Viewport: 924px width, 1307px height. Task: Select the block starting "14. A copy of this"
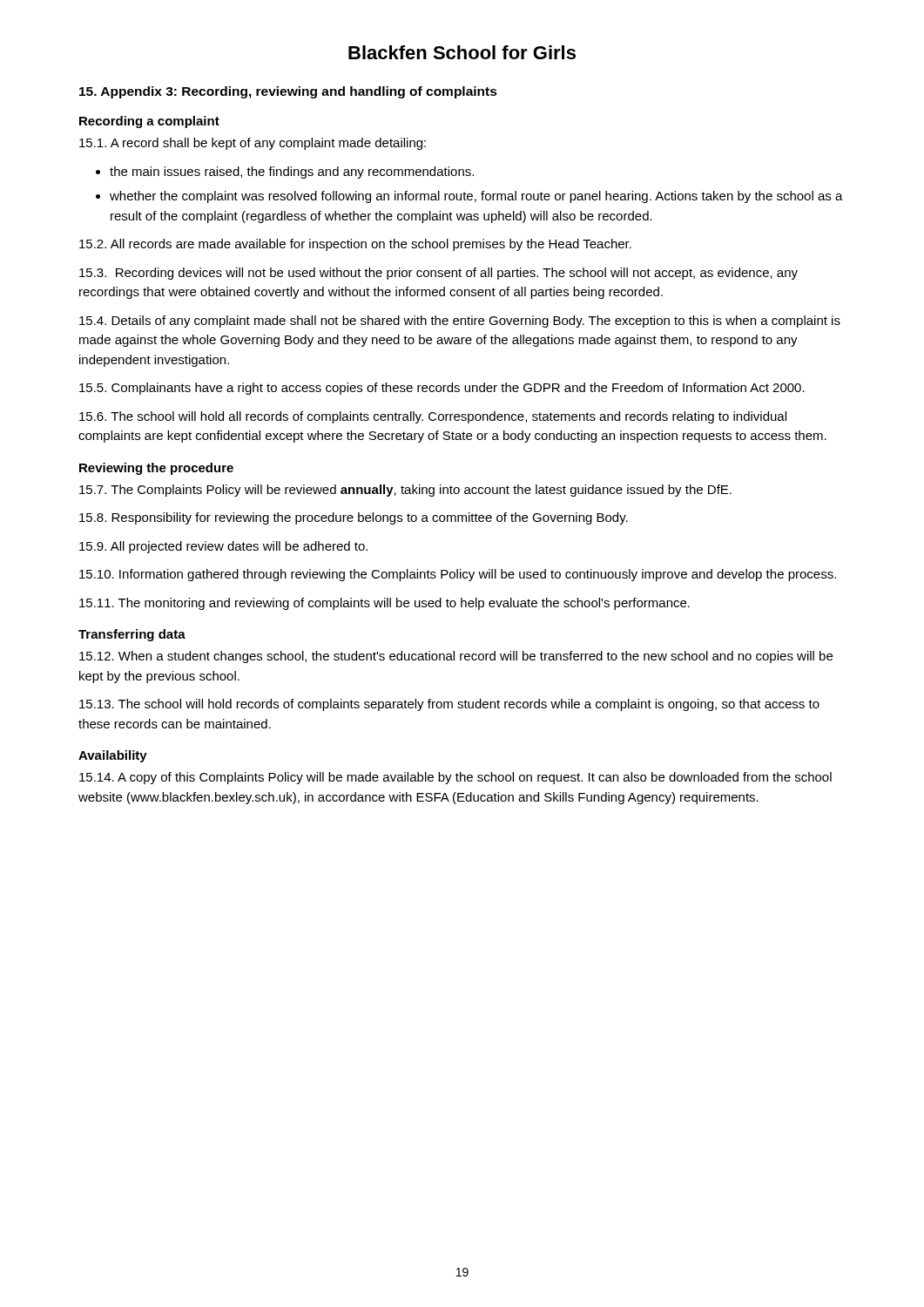tap(455, 787)
